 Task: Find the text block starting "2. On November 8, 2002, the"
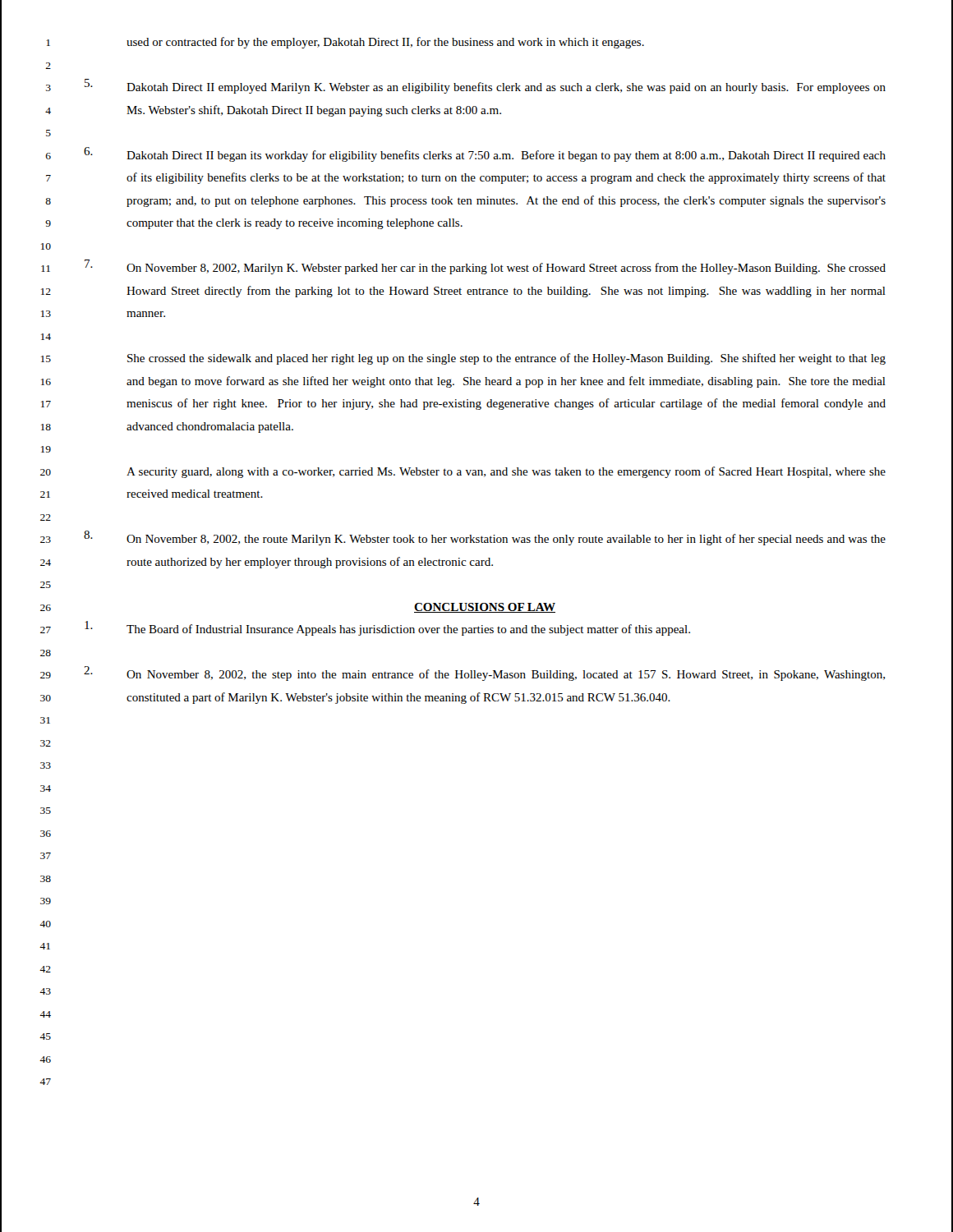tap(485, 686)
